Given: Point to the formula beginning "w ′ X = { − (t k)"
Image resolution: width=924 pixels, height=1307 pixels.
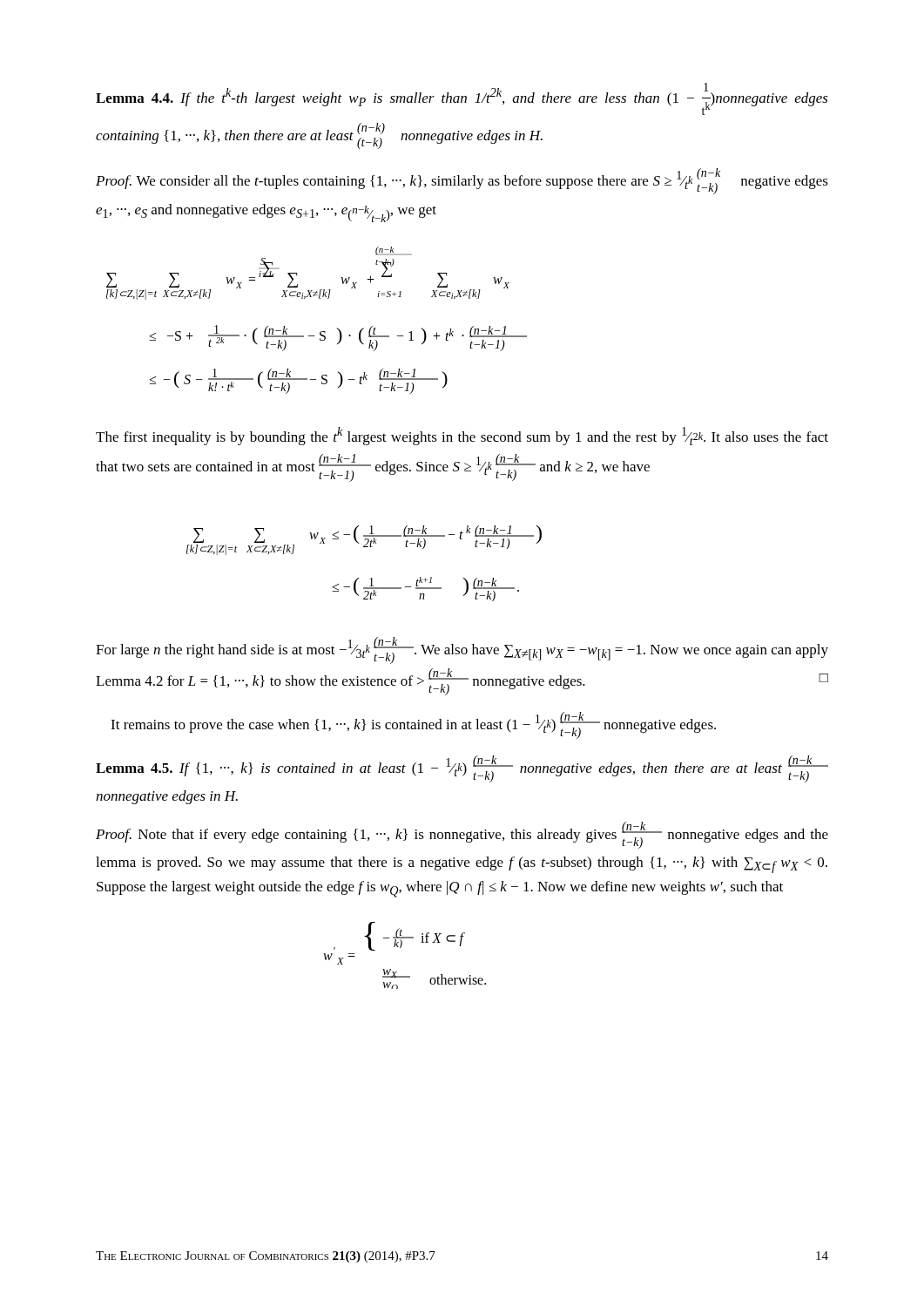Looking at the screenshot, I should [x=462, y=956].
